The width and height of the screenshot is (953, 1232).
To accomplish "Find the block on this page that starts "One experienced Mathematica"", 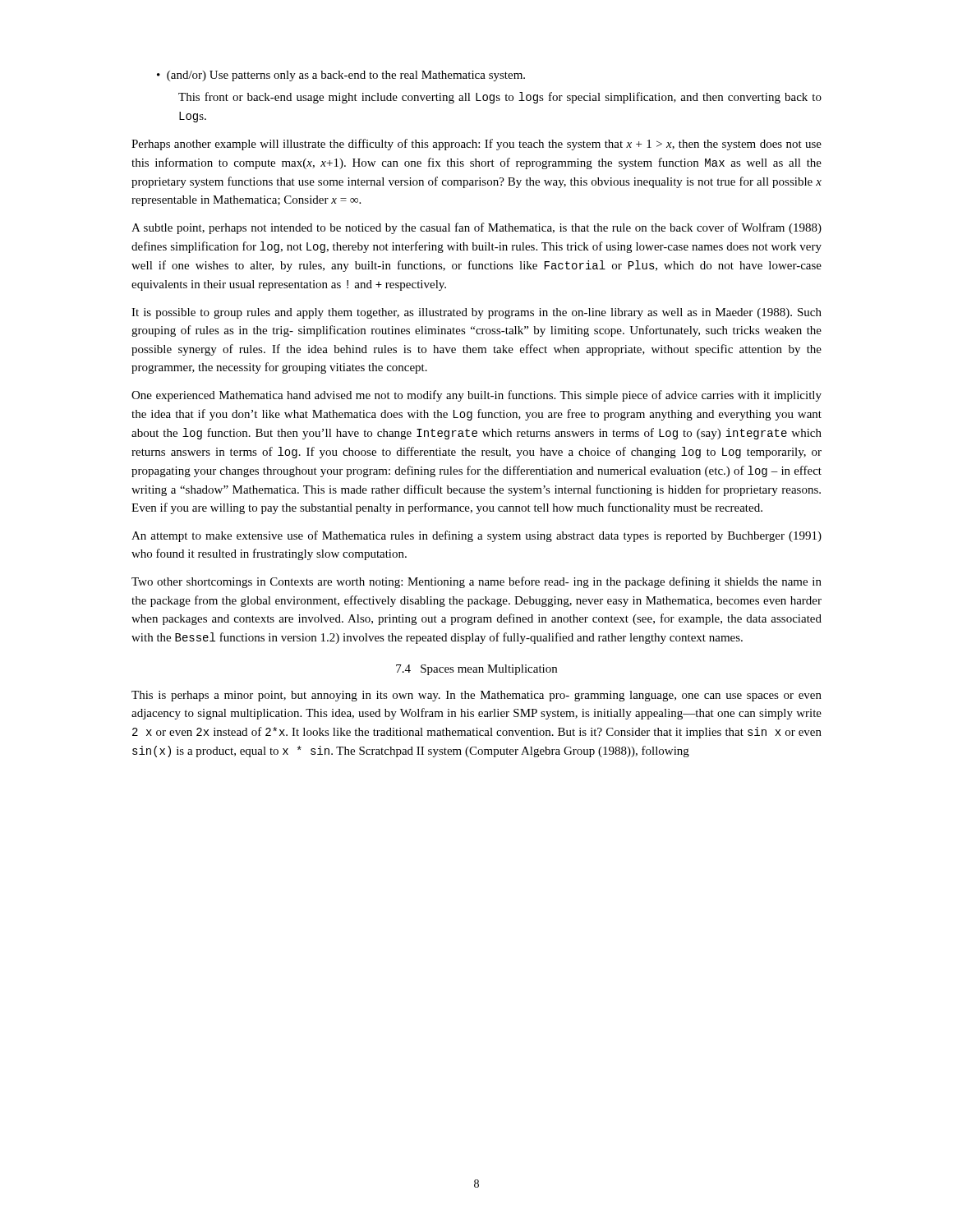I will 476,451.
